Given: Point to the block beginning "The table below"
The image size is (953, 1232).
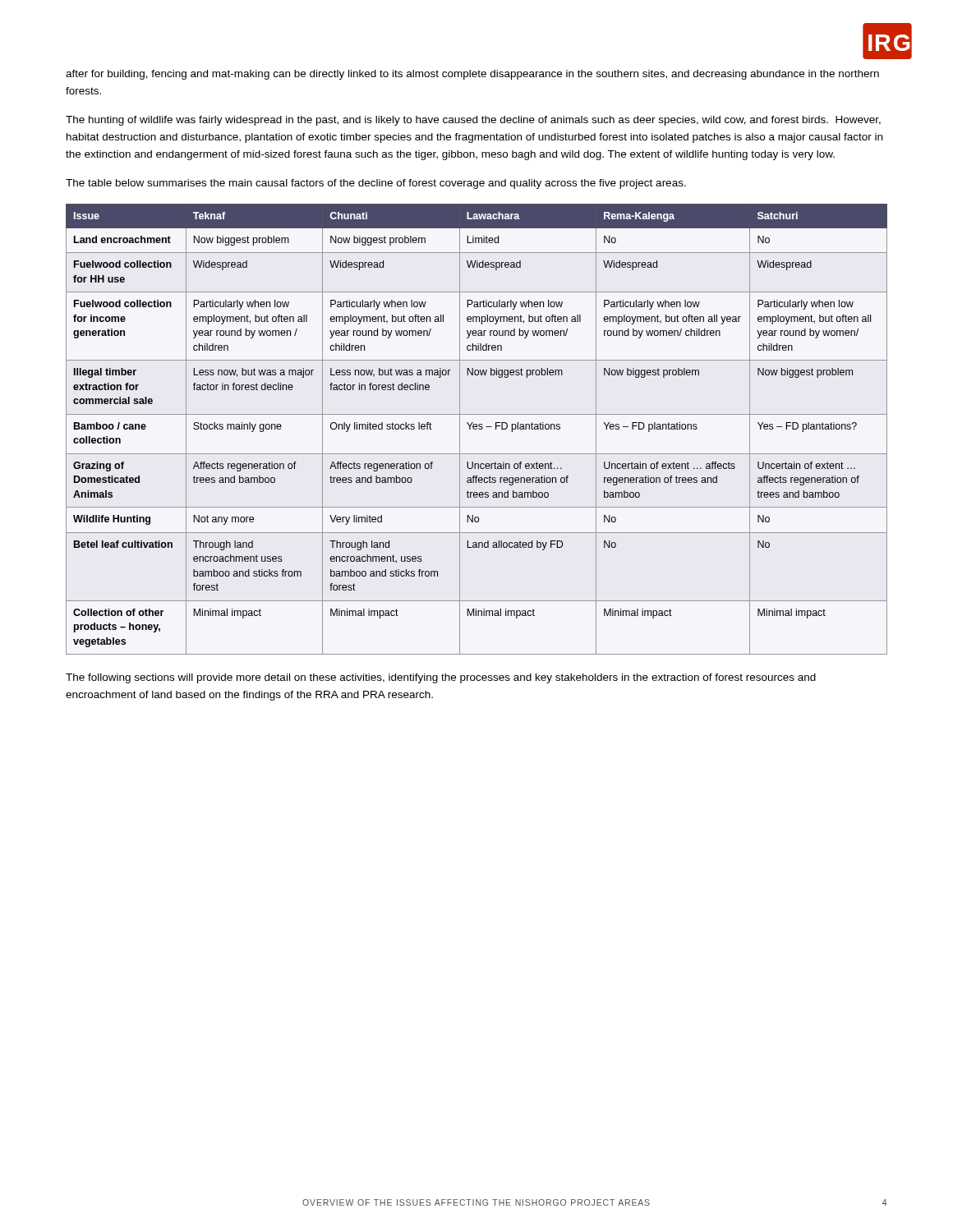Looking at the screenshot, I should click(x=376, y=182).
